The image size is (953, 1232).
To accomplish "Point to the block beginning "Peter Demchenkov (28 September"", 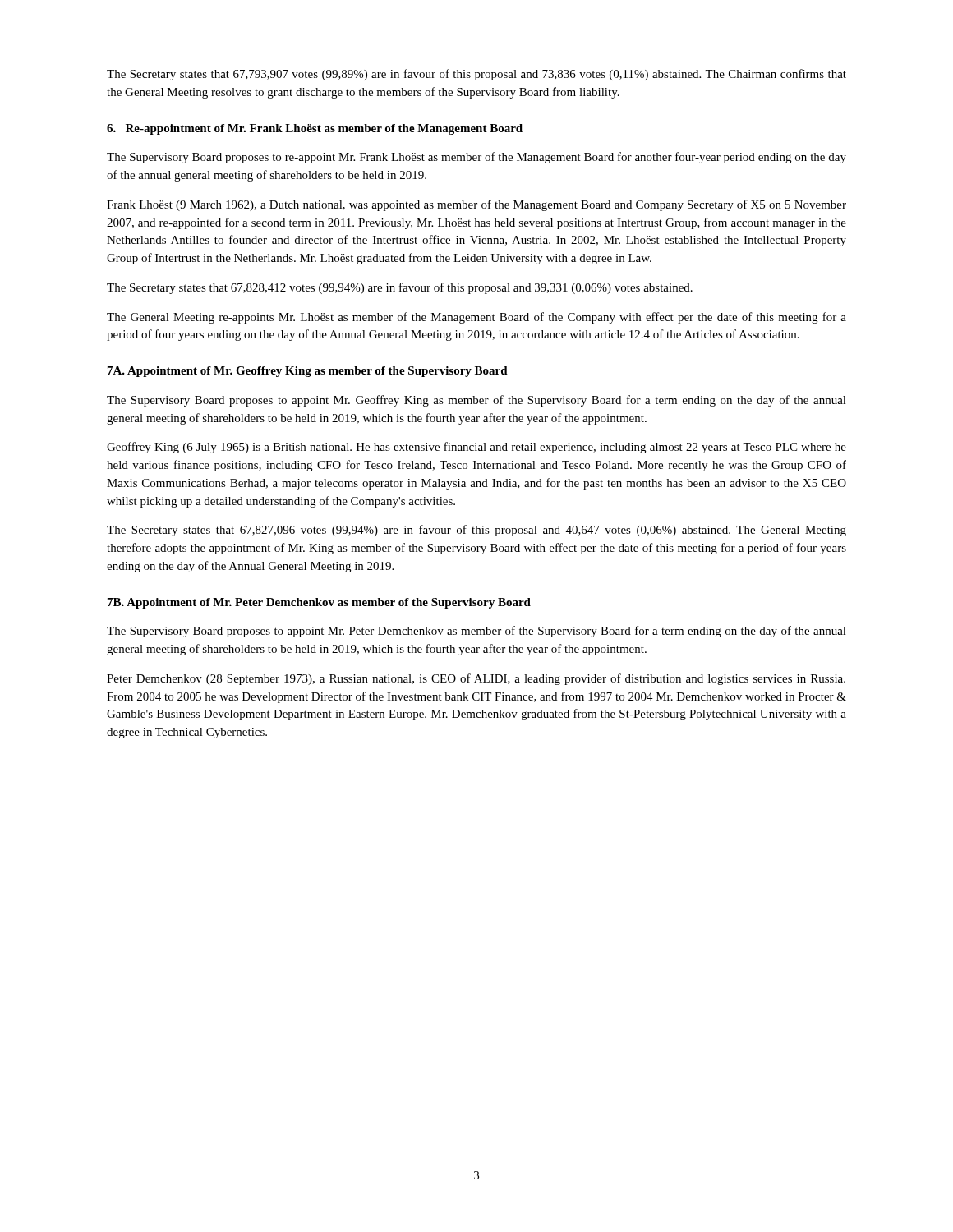I will coord(476,705).
